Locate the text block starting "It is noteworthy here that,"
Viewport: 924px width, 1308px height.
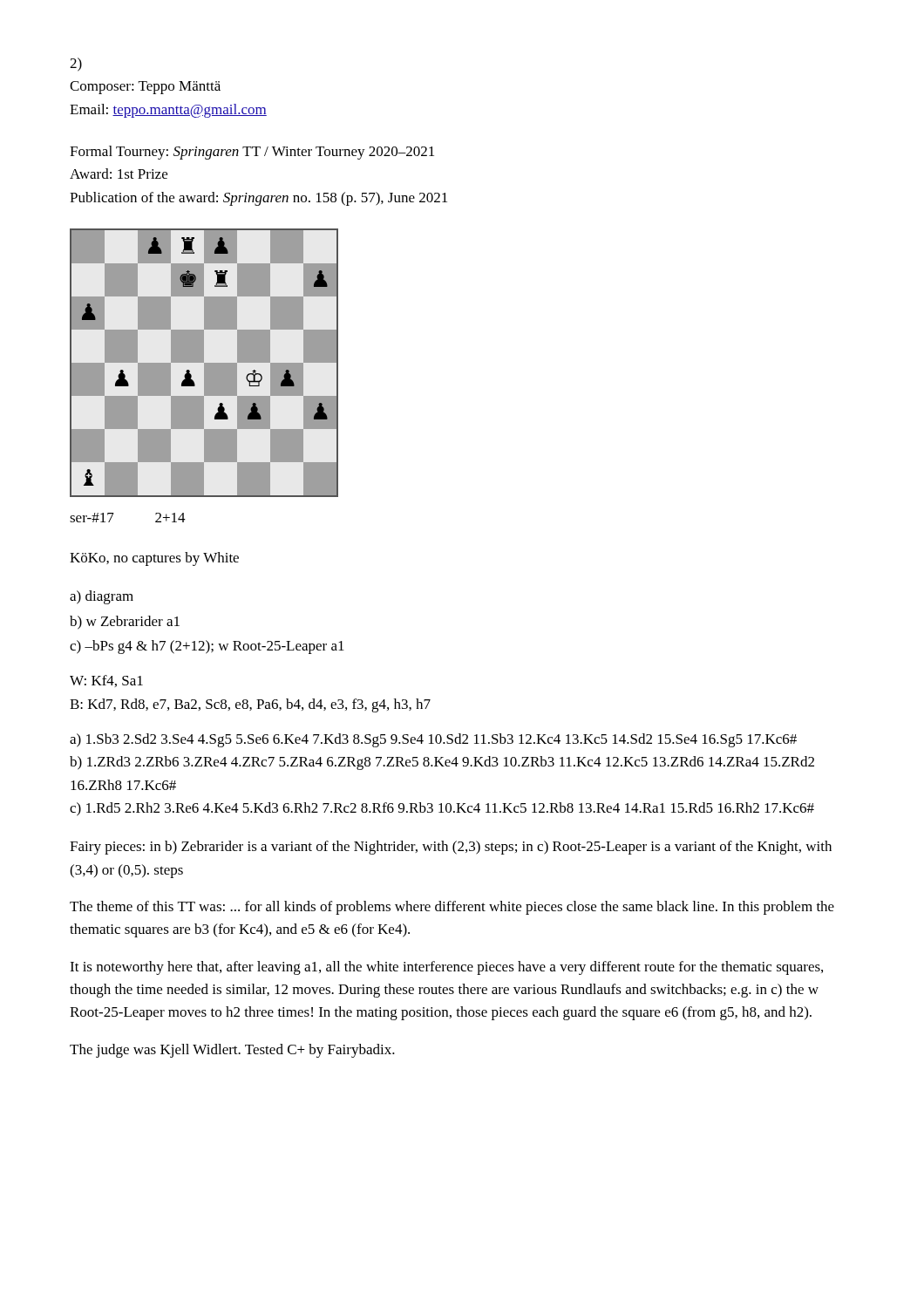(x=447, y=989)
